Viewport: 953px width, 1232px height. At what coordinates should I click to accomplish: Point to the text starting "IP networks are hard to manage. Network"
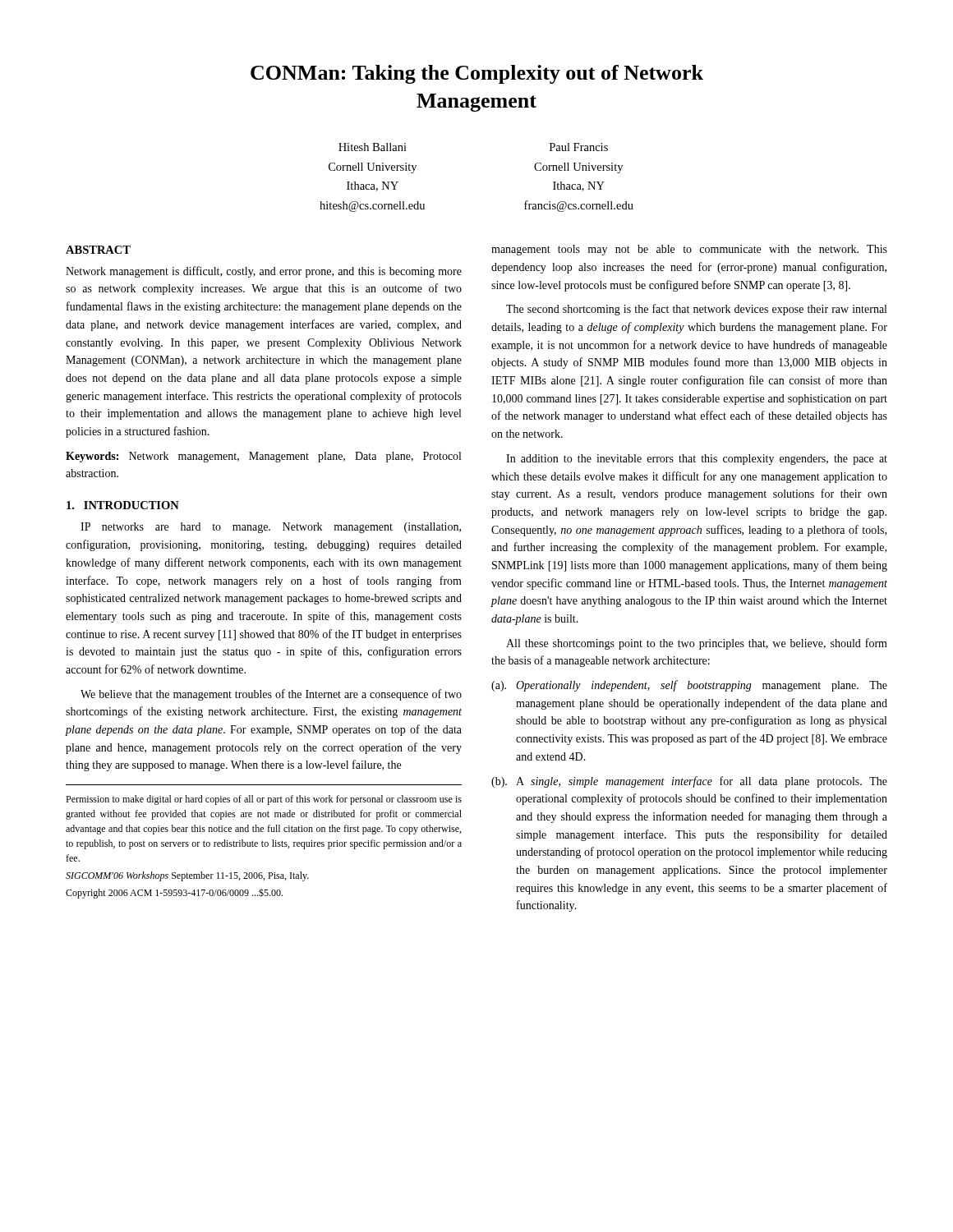click(264, 647)
